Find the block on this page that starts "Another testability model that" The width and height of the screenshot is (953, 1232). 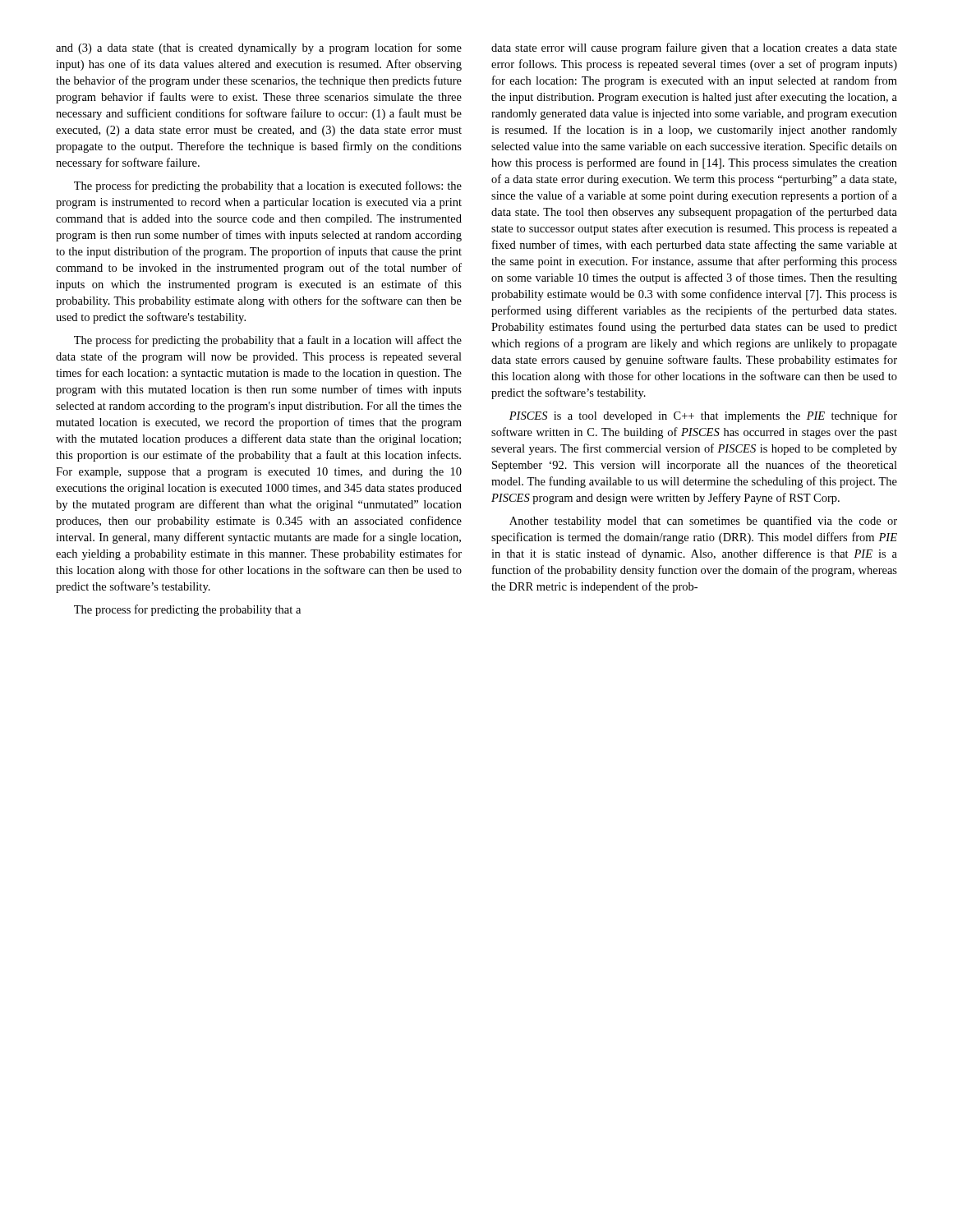[694, 554]
